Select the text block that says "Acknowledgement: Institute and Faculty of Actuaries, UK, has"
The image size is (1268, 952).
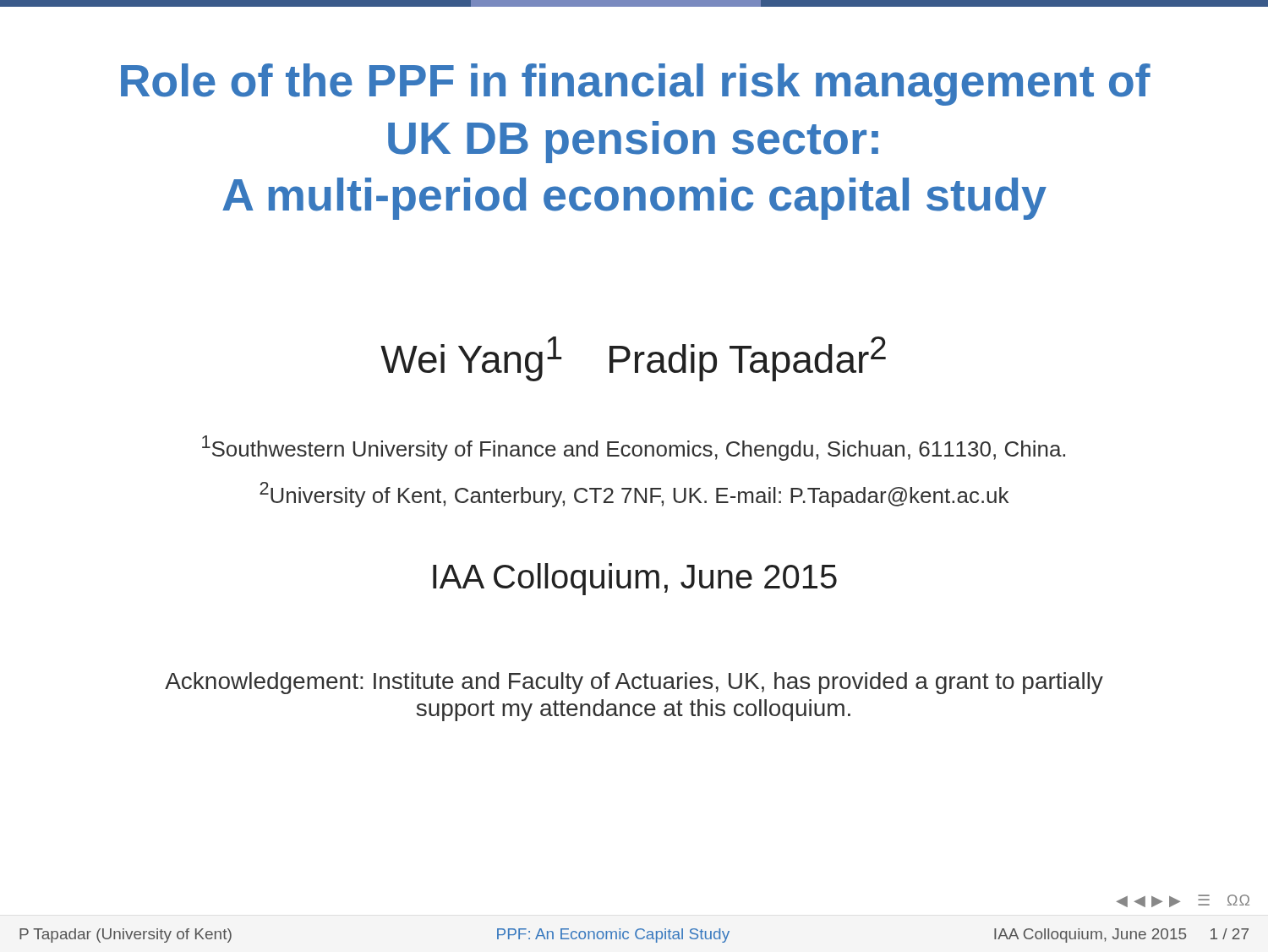634,695
